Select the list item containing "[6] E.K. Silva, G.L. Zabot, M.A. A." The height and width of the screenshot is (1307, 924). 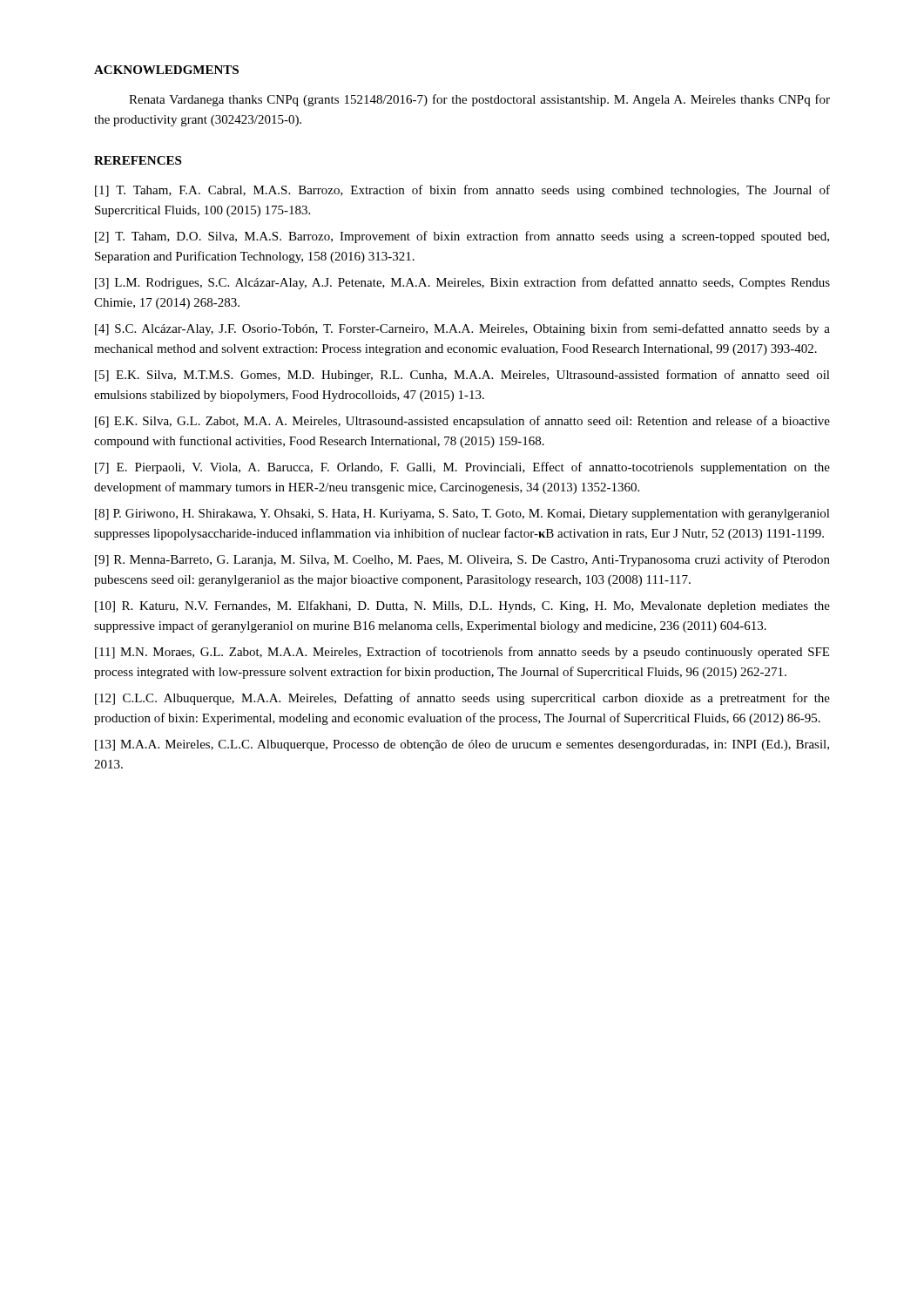462,431
